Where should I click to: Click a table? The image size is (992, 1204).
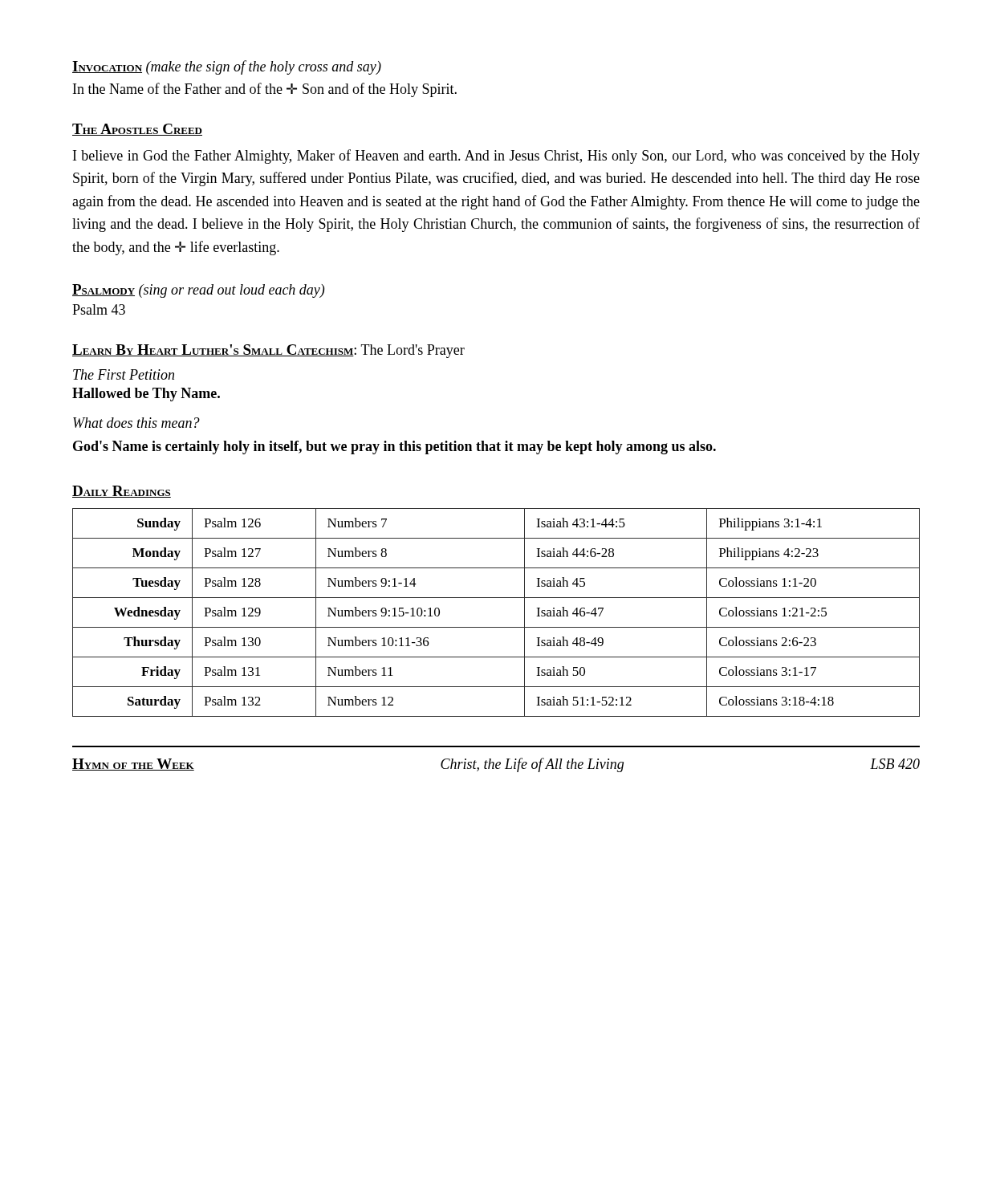(496, 612)
